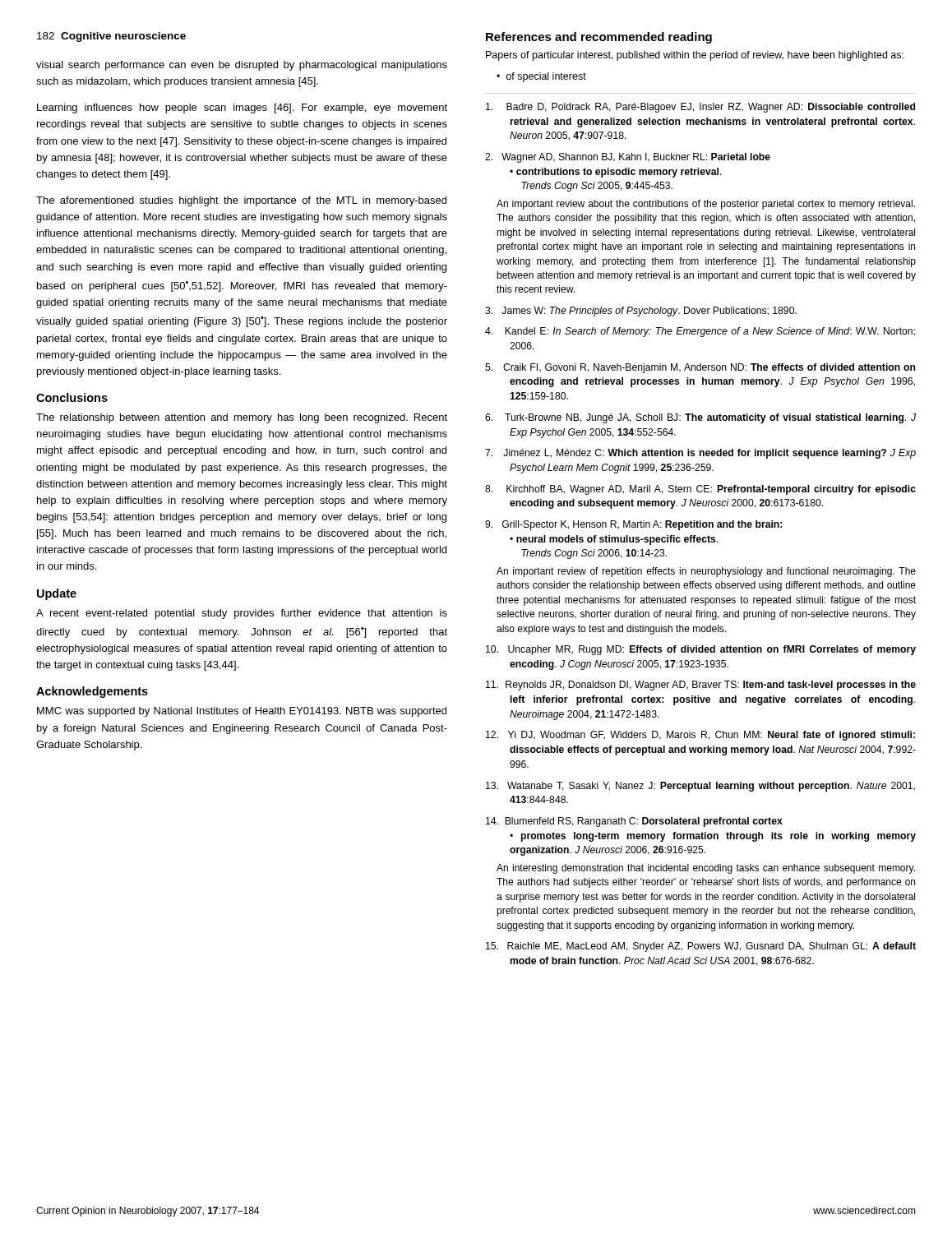Select the element starting "14. Blumenfeld RS, Ranganath C: Dorsolateral"
The image size is (952, 1233).
pos(700,836)
